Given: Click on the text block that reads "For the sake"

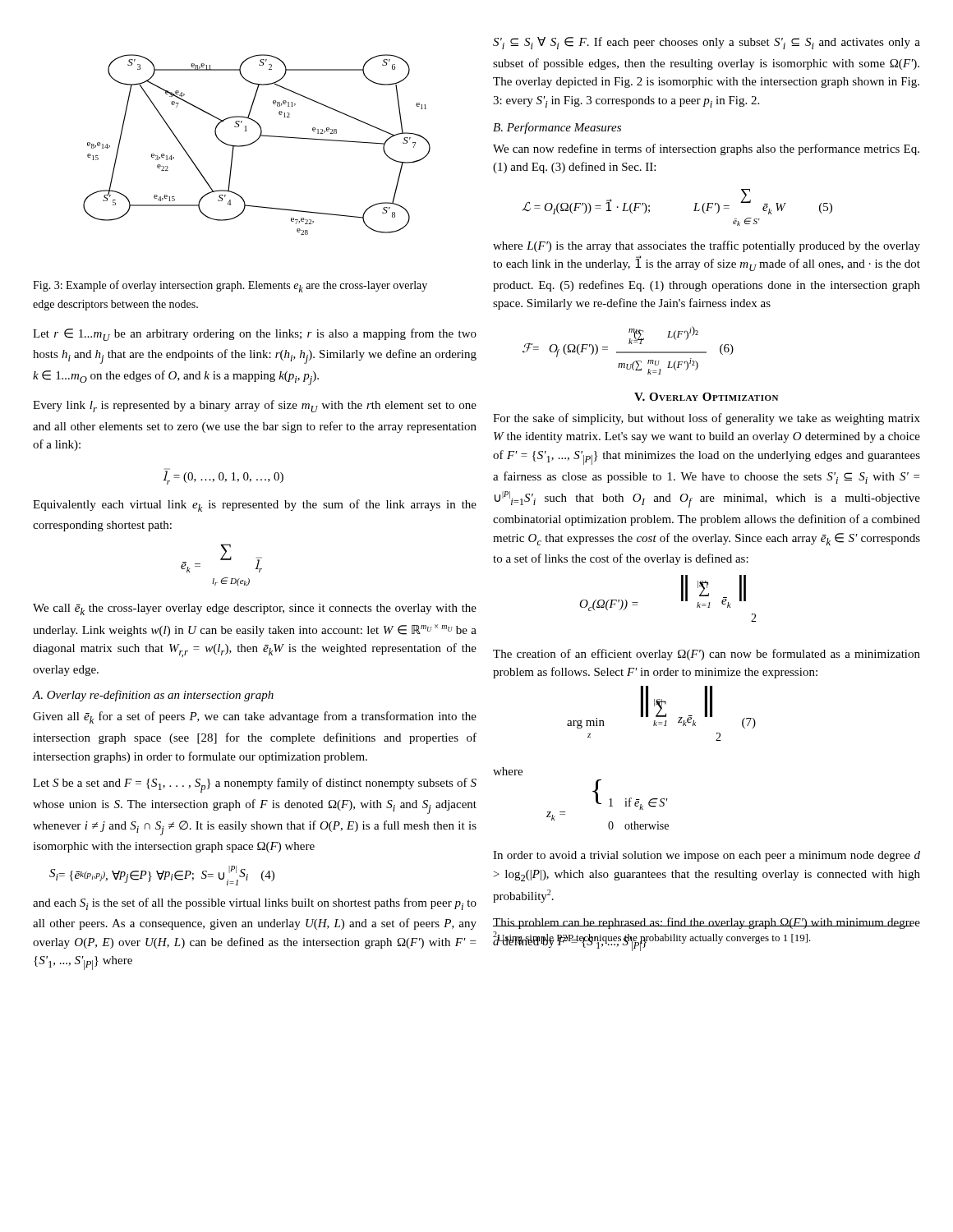Looking at the screenshot, I should [707, 488].
